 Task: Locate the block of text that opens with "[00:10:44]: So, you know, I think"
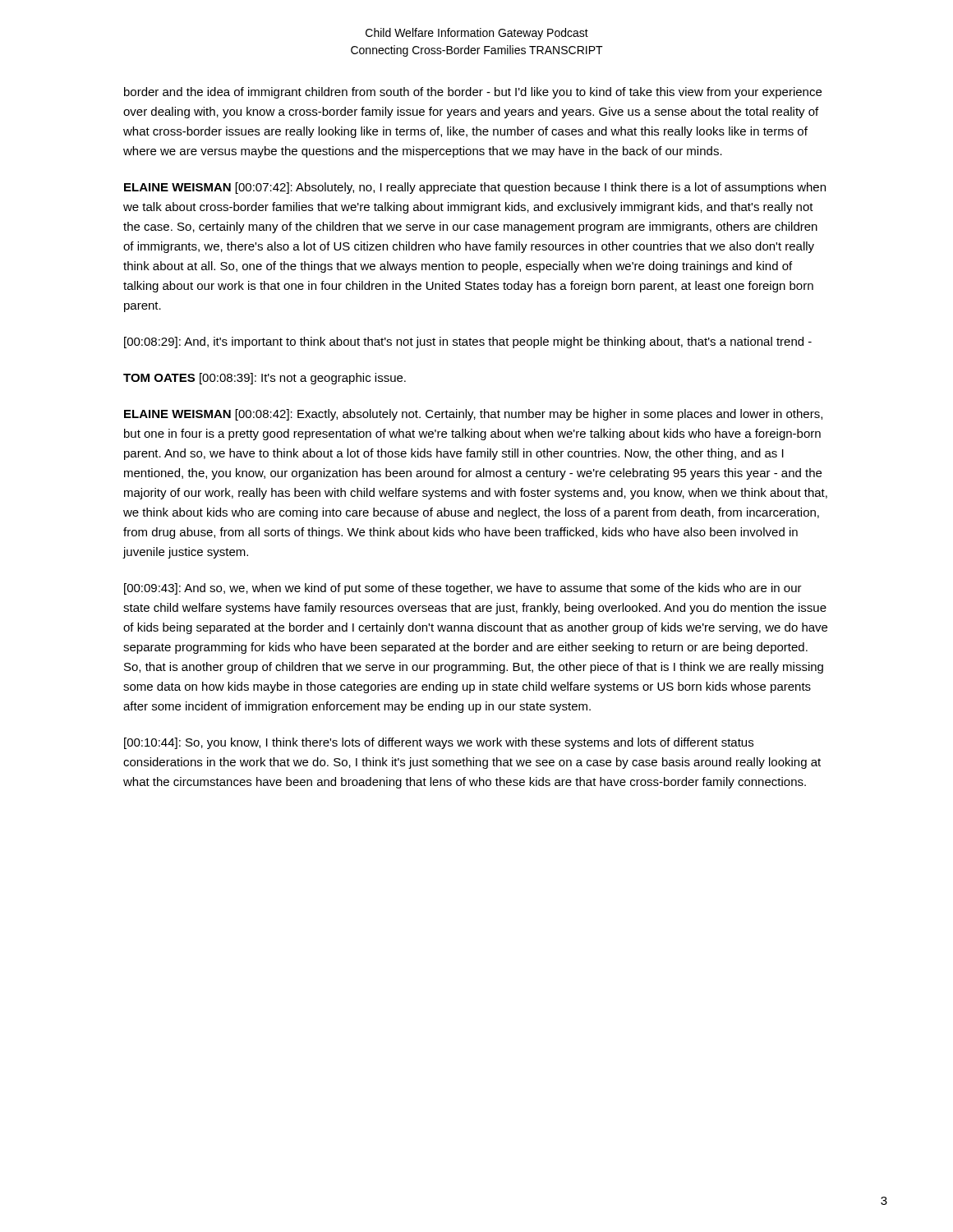click(x=472, y=762)
